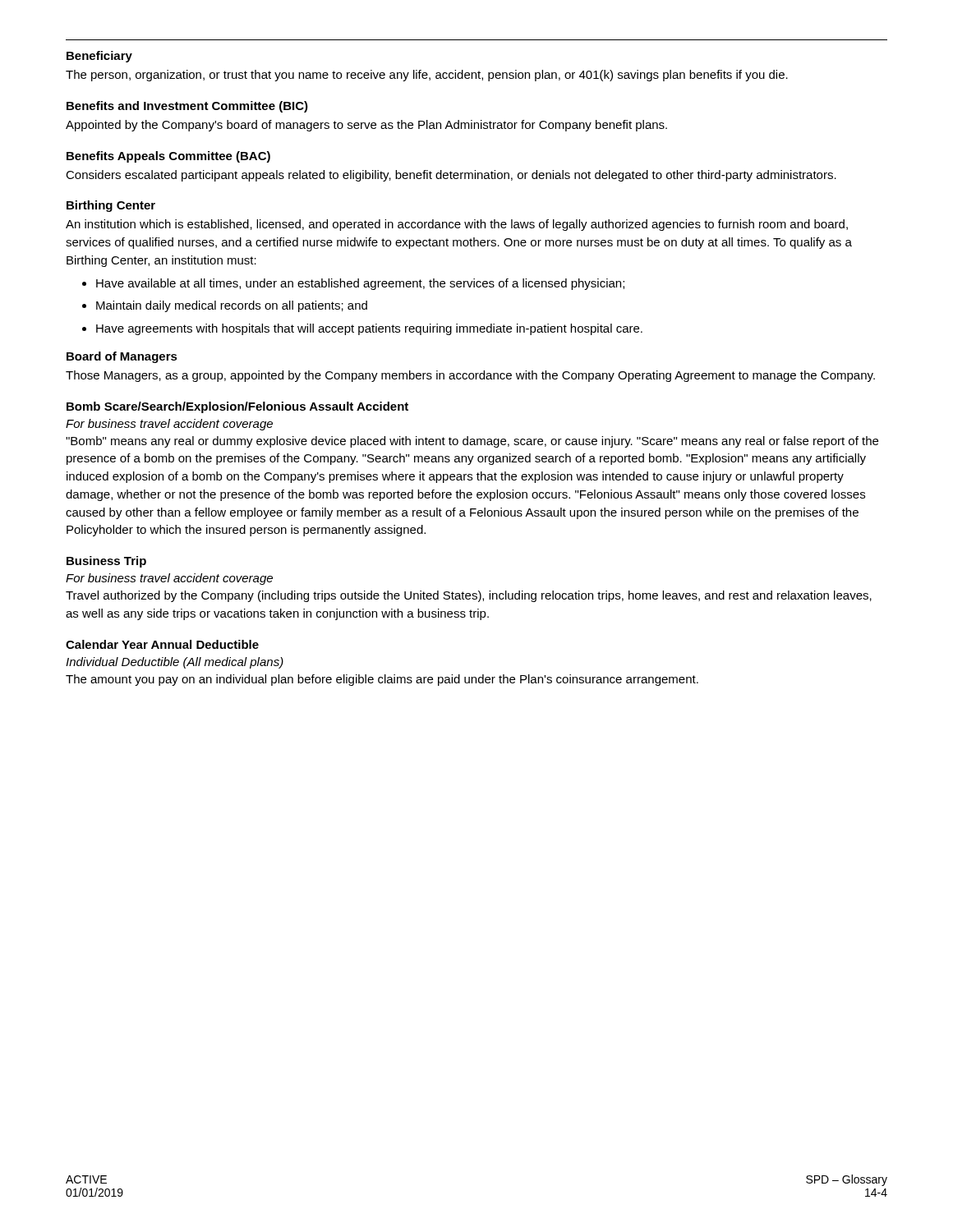This screenshot has height=1232, width=953.
Task: Find the text block with the text "The amount you pay on"
Action: 382,678
